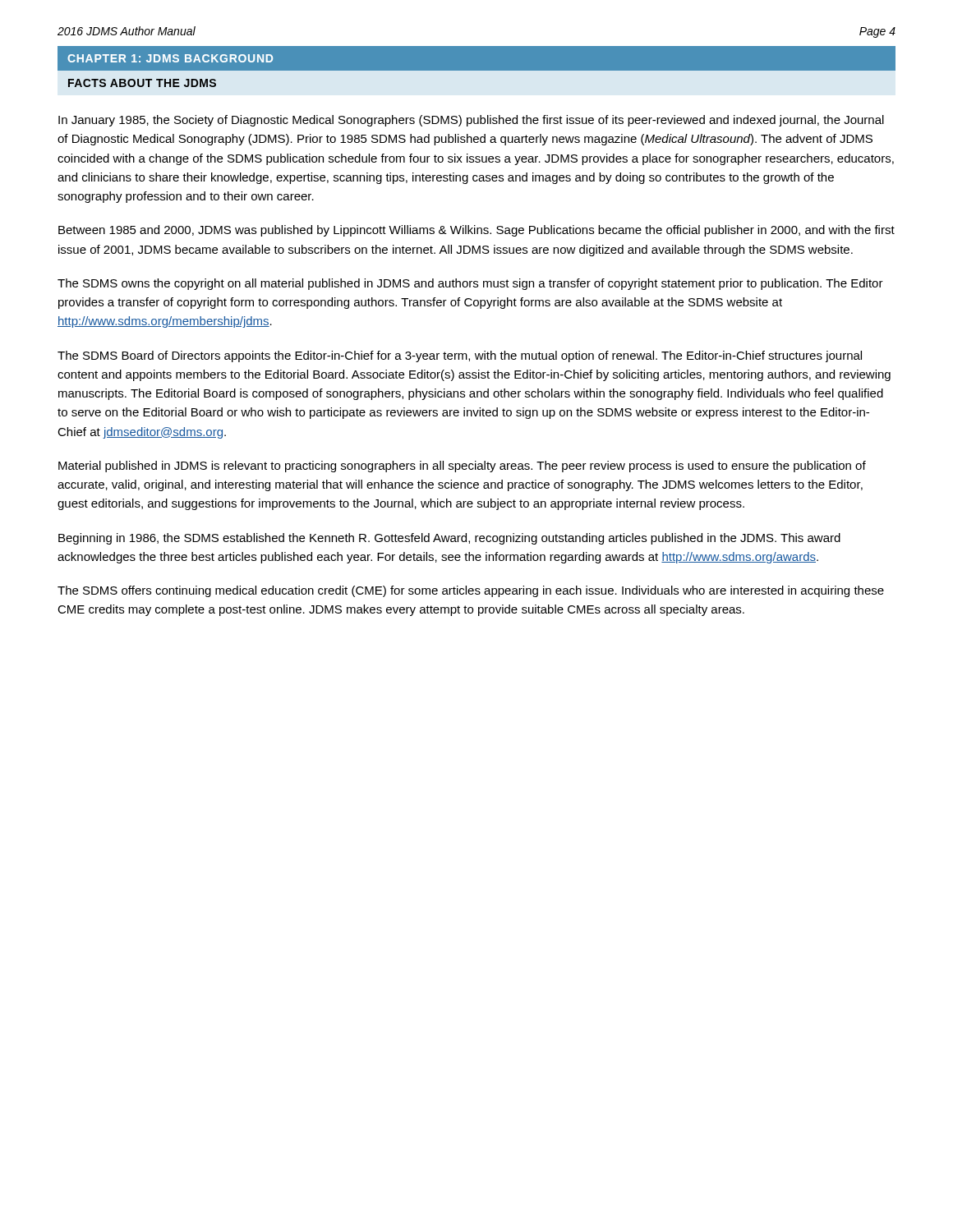Find the block on this page that starts "Beginning in 1986, the SDMS established the"
Viewport: 953px width, 1232px height.
point(449,547)
